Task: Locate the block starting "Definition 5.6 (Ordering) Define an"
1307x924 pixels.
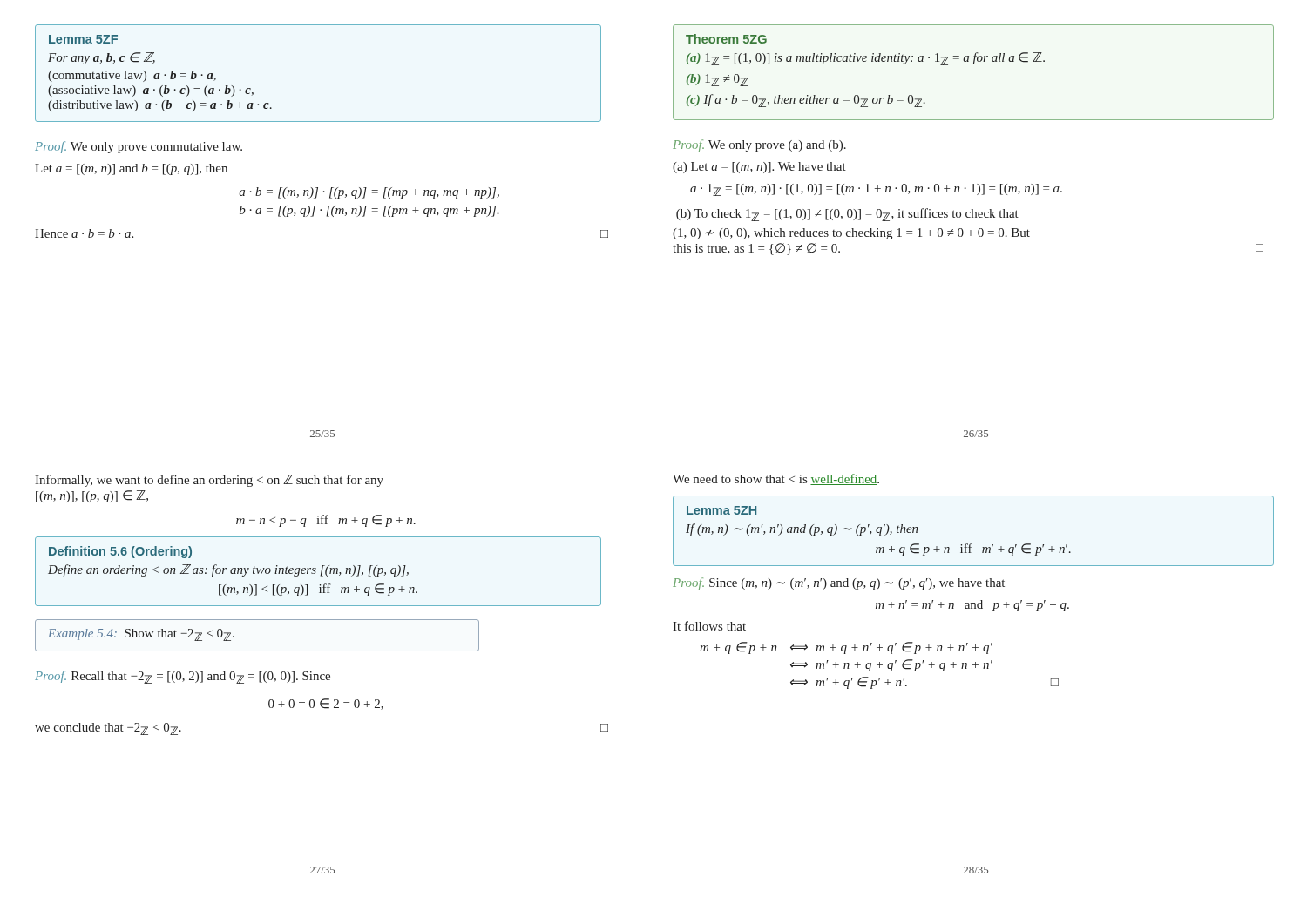Action: (318, 571)
